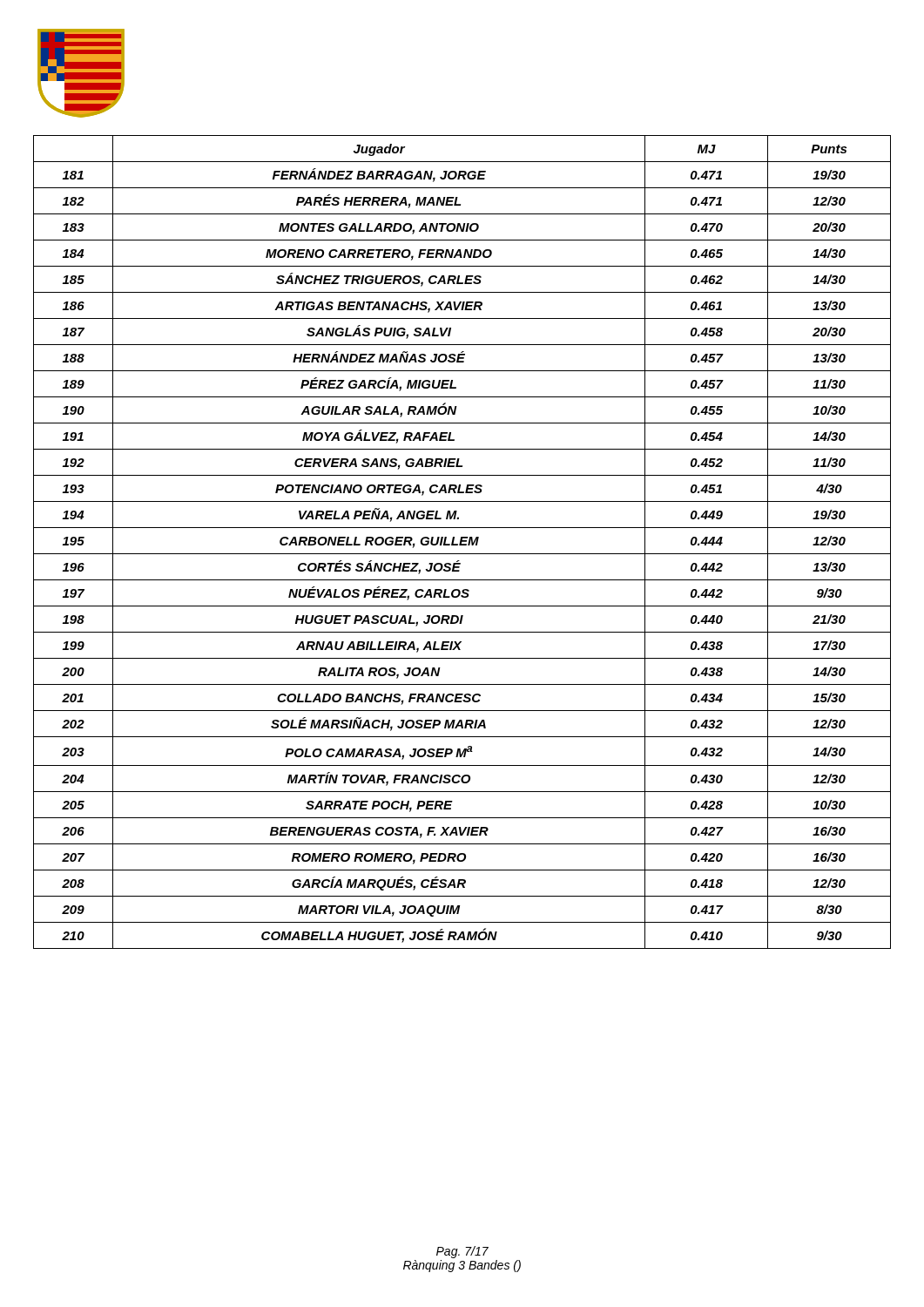Click on the table containing "CORTÉS SÁNCHEZ, JOSÉ"

[x=462, y=542]
